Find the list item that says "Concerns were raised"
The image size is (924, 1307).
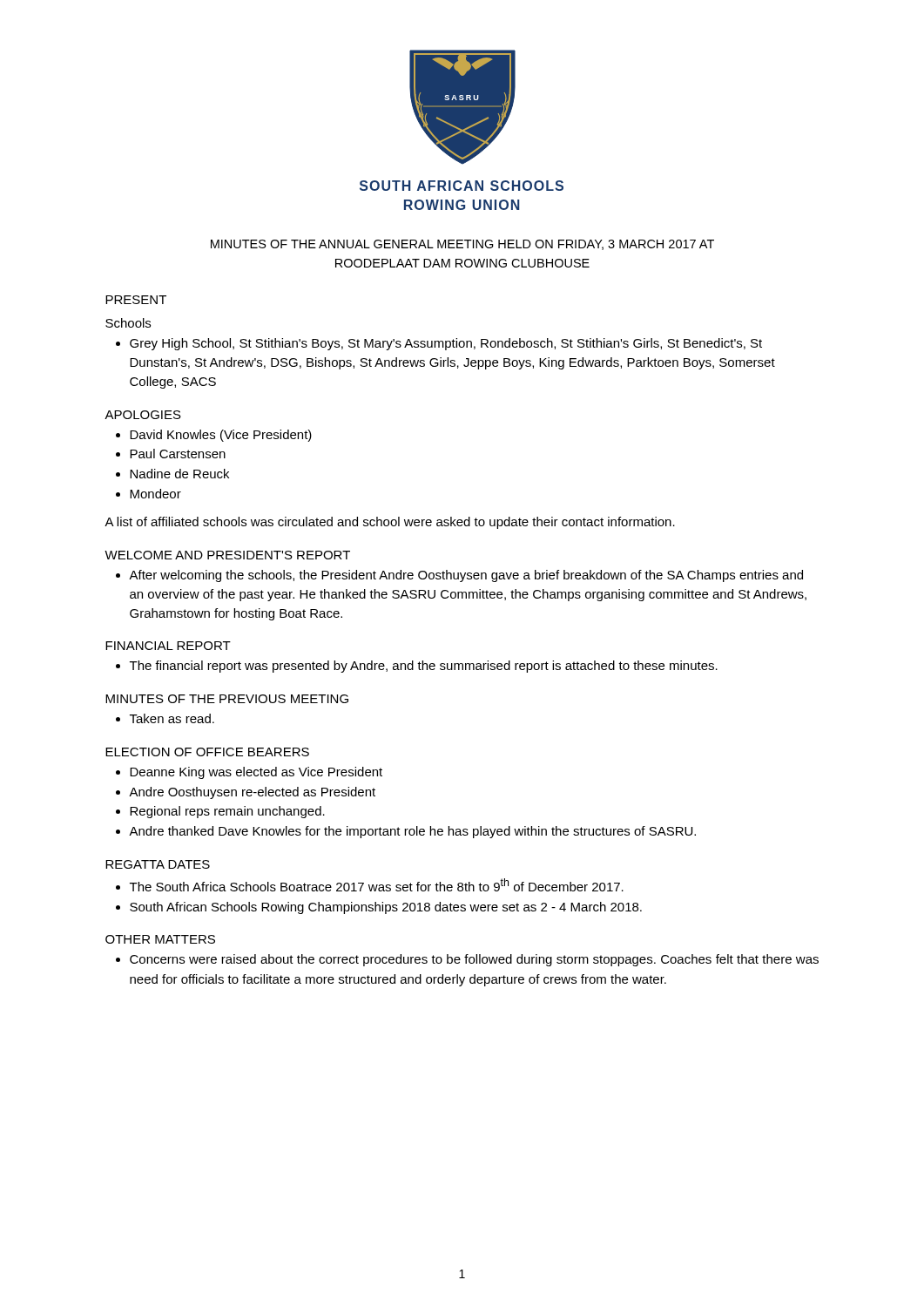click(x=474, y=969)
